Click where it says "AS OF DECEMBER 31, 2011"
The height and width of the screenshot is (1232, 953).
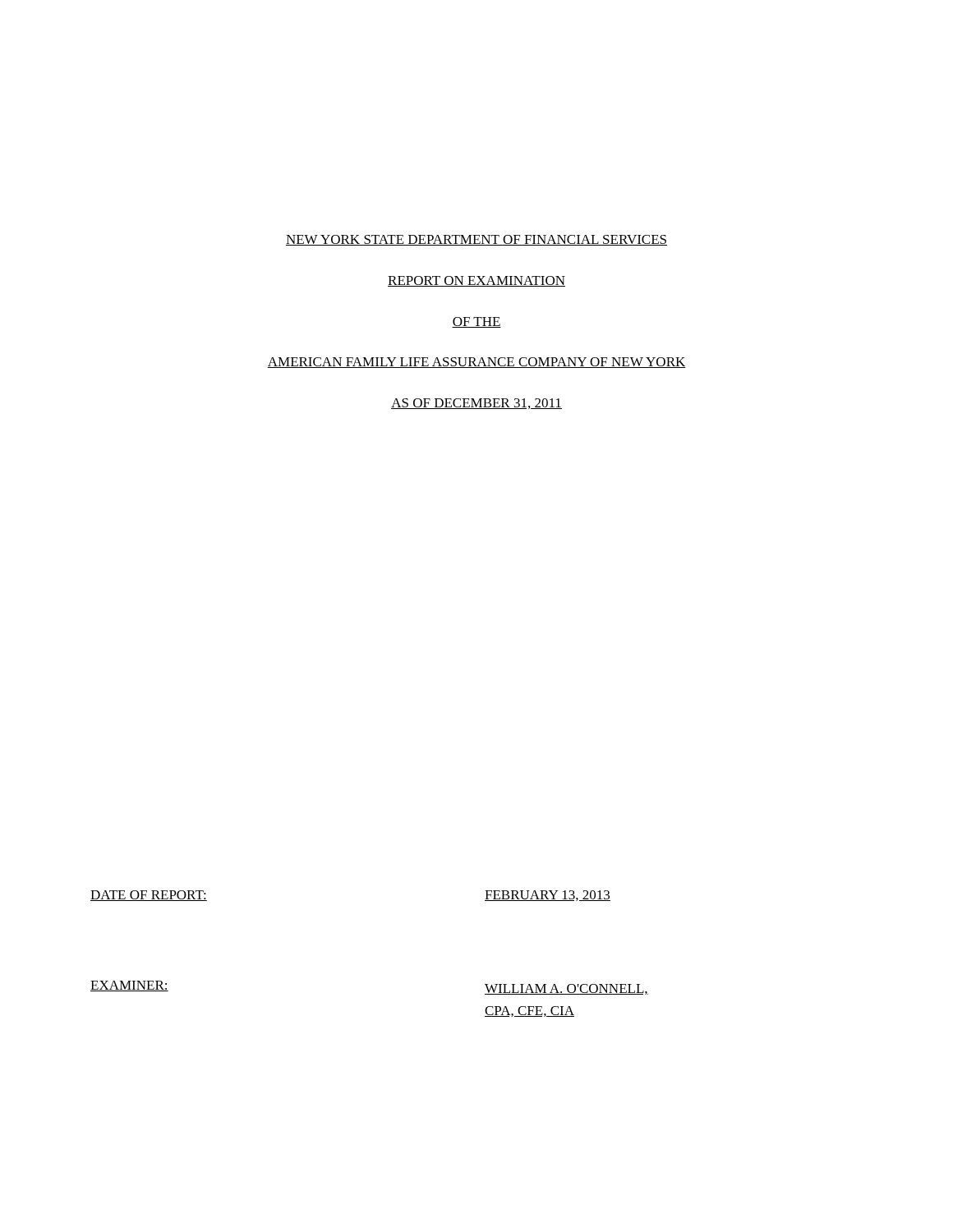tap(476, 403)
